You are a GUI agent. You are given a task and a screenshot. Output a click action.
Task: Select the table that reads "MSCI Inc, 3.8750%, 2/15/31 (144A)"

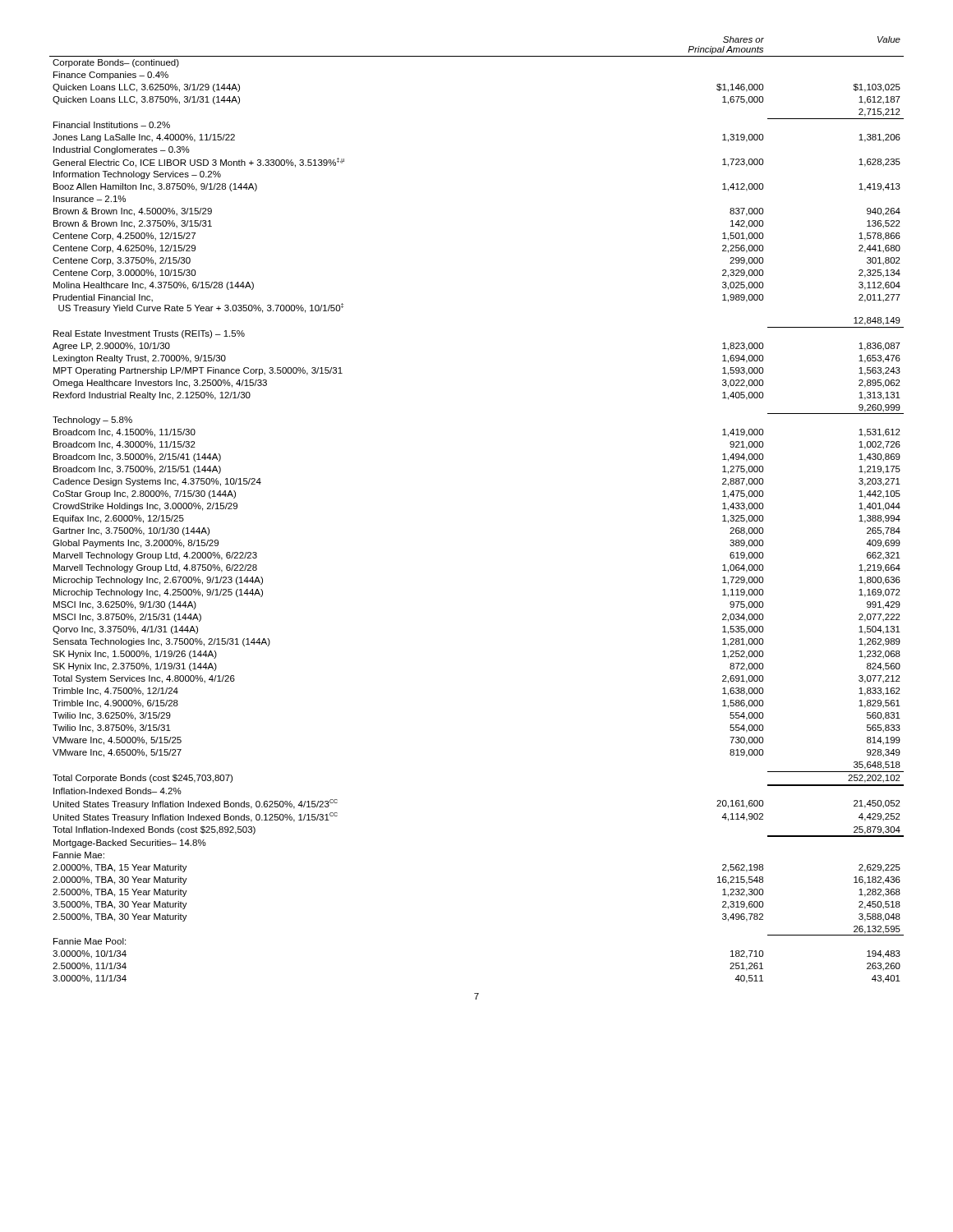click(476, 509)
